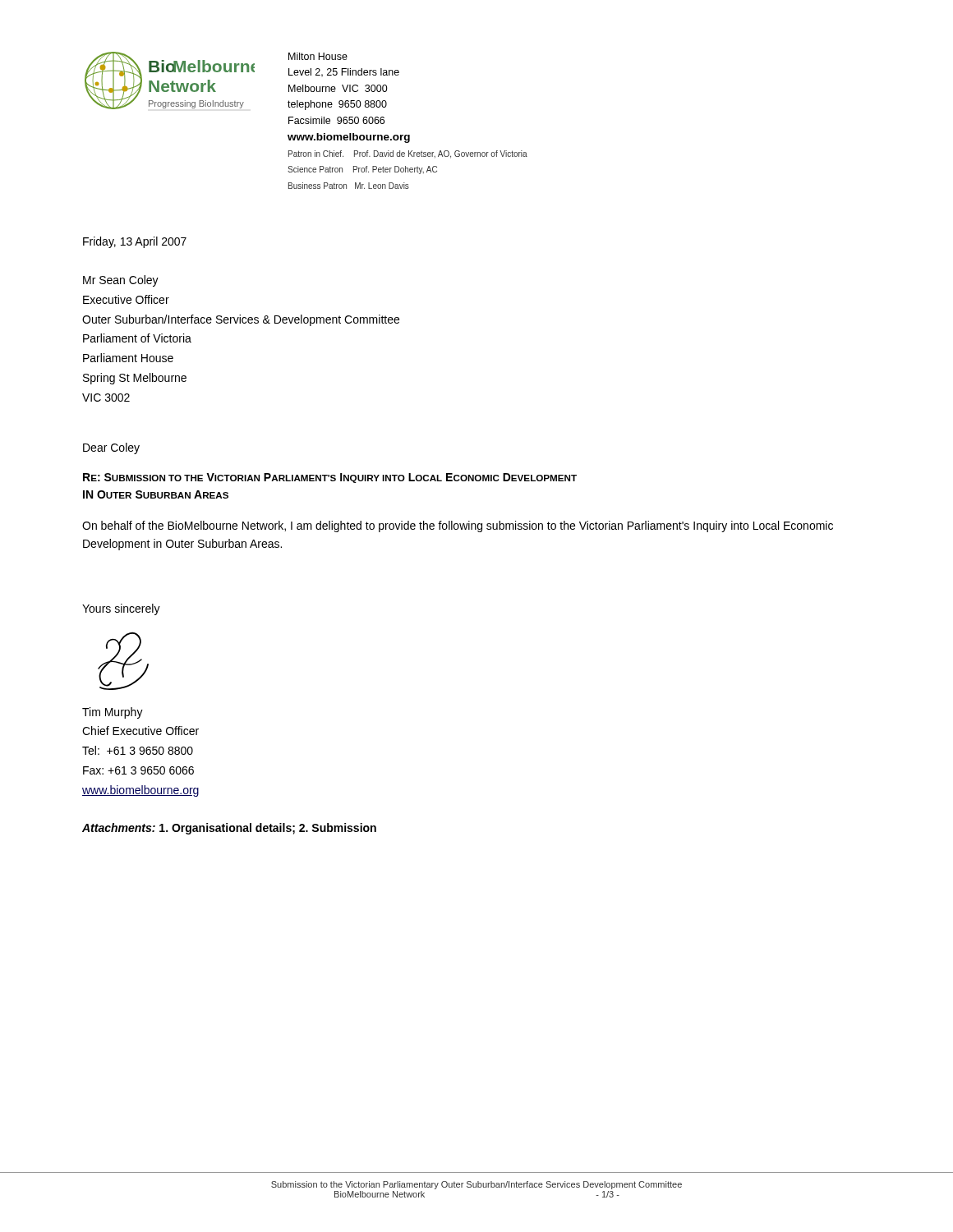The image size is (953, 1232).
Task: Select the logo
Action: pyautogui.click(x=173, y=86)
